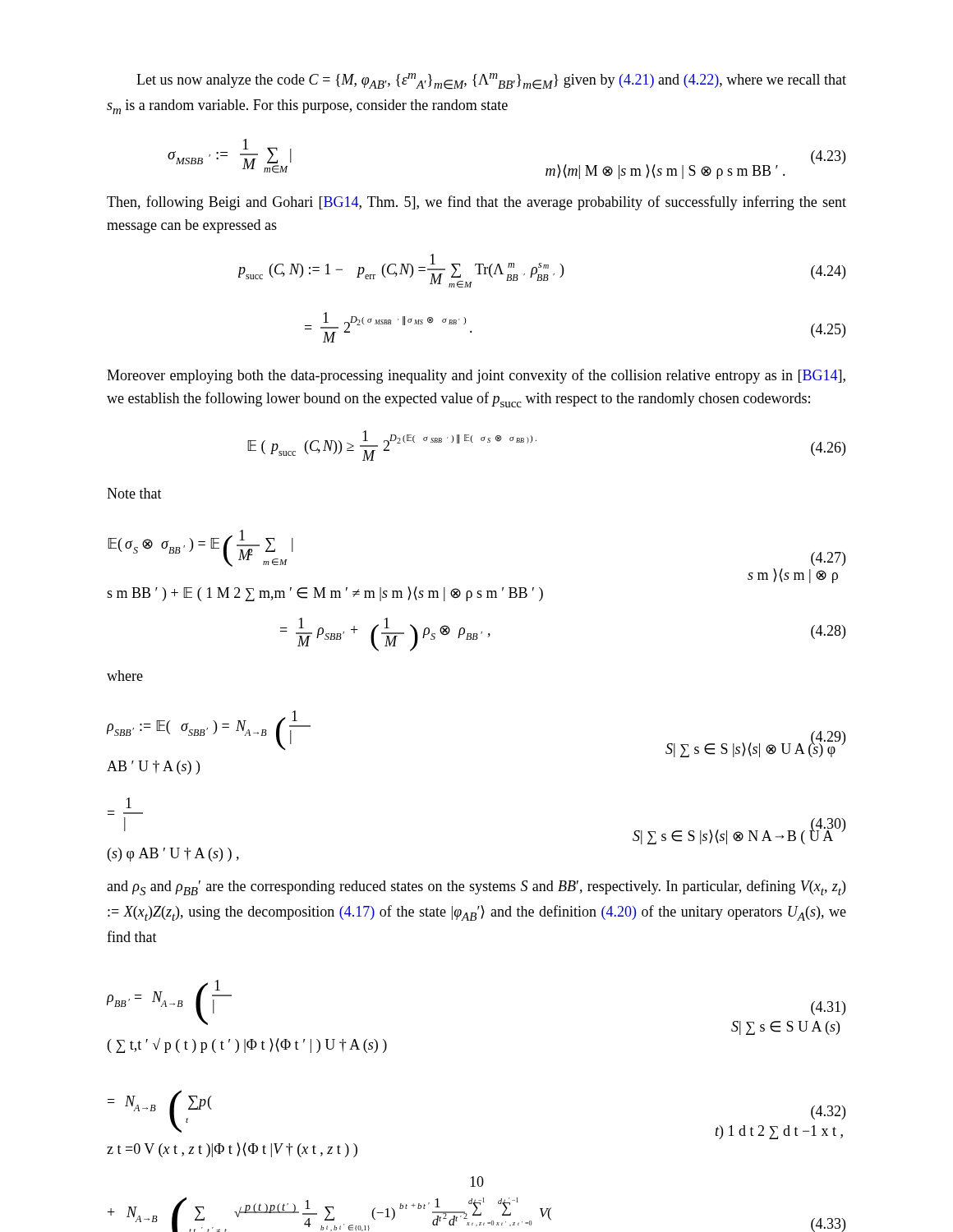Image resolution: width=953 pixels, height=1232 pixels.
Task: Select the formula that says "𝔼( σ S ⊗ σ BB"
Action: (226, 548)
